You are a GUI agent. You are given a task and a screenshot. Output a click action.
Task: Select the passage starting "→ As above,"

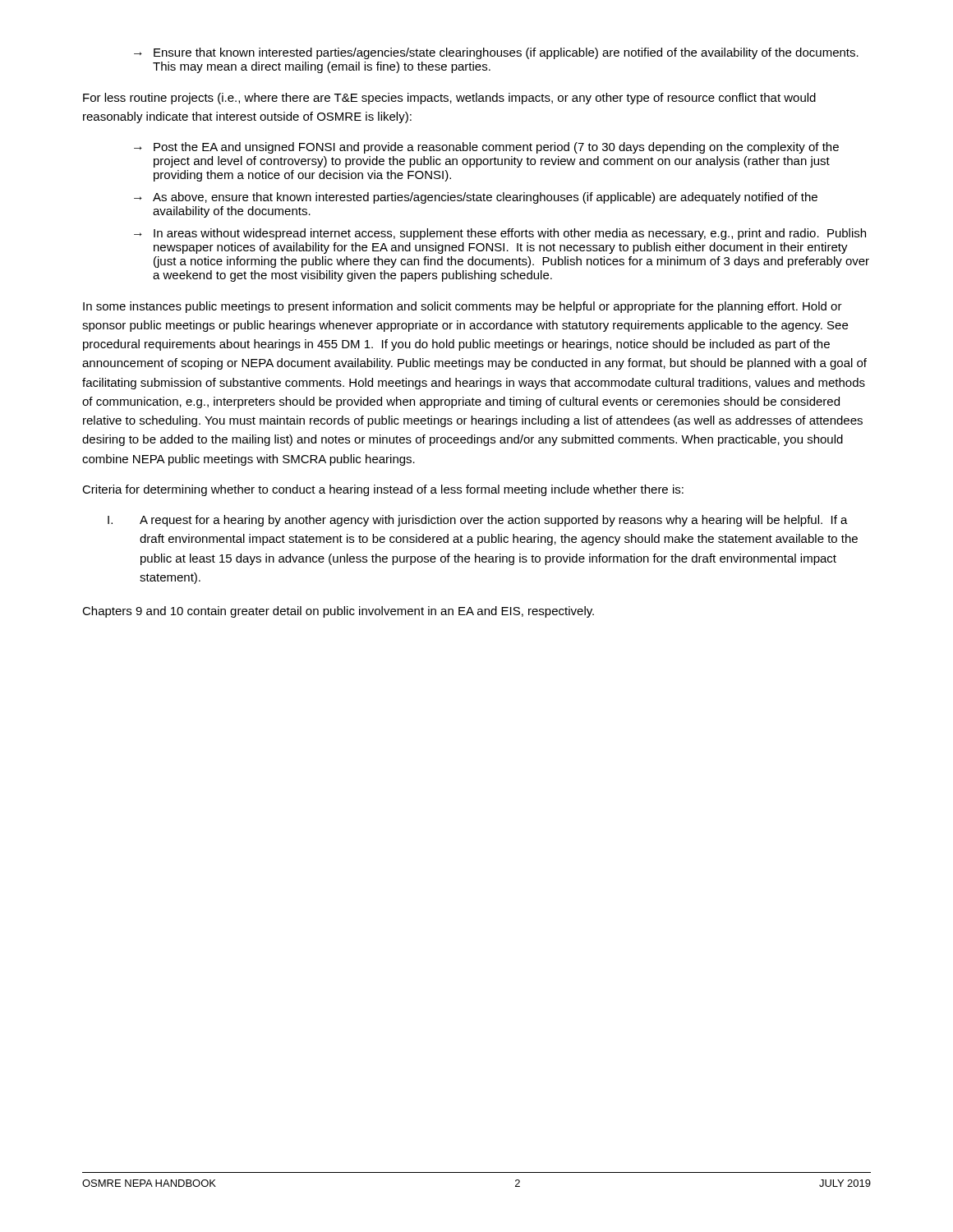tap(501, 203)
